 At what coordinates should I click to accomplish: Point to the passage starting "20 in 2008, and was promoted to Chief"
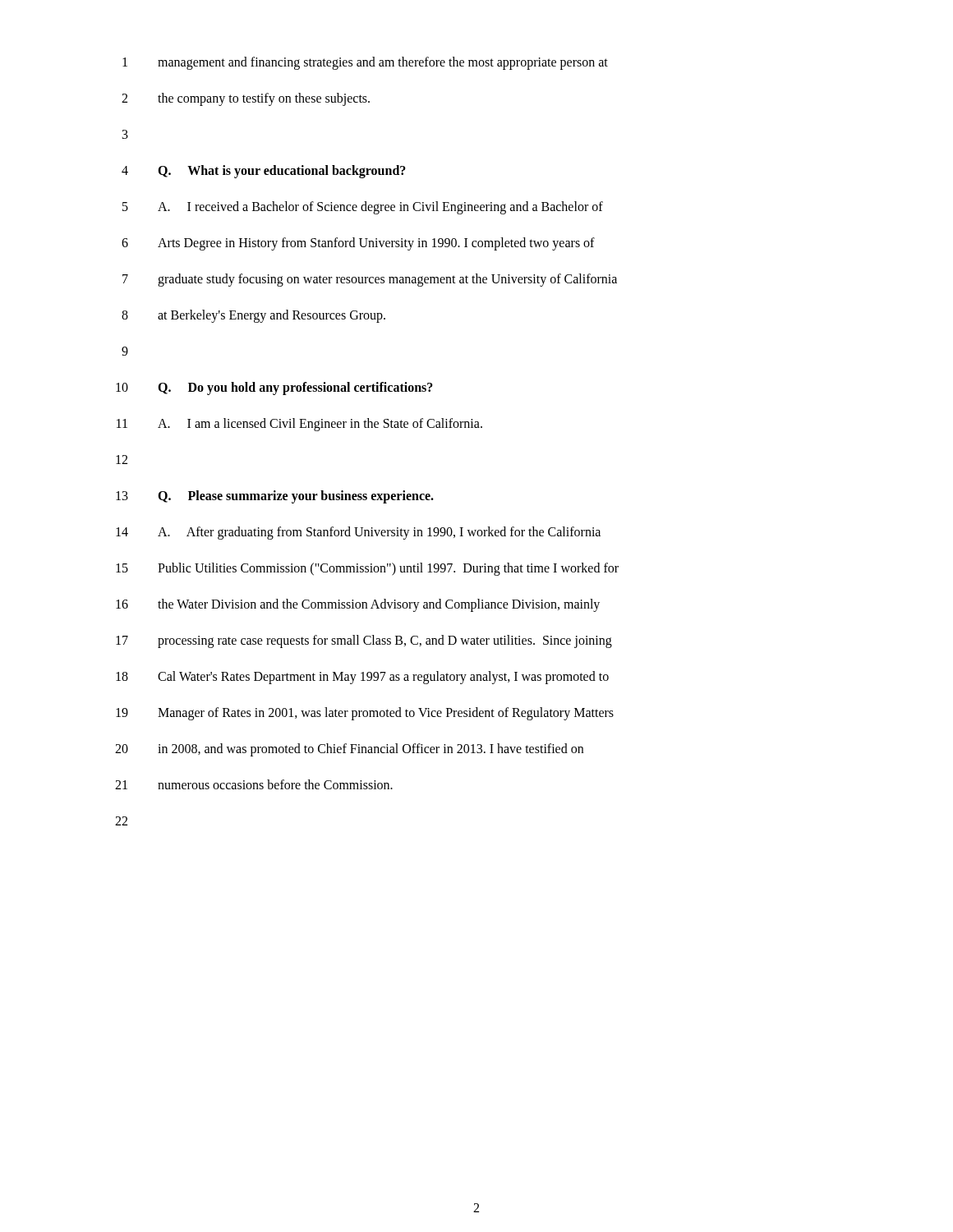[476, 749]
